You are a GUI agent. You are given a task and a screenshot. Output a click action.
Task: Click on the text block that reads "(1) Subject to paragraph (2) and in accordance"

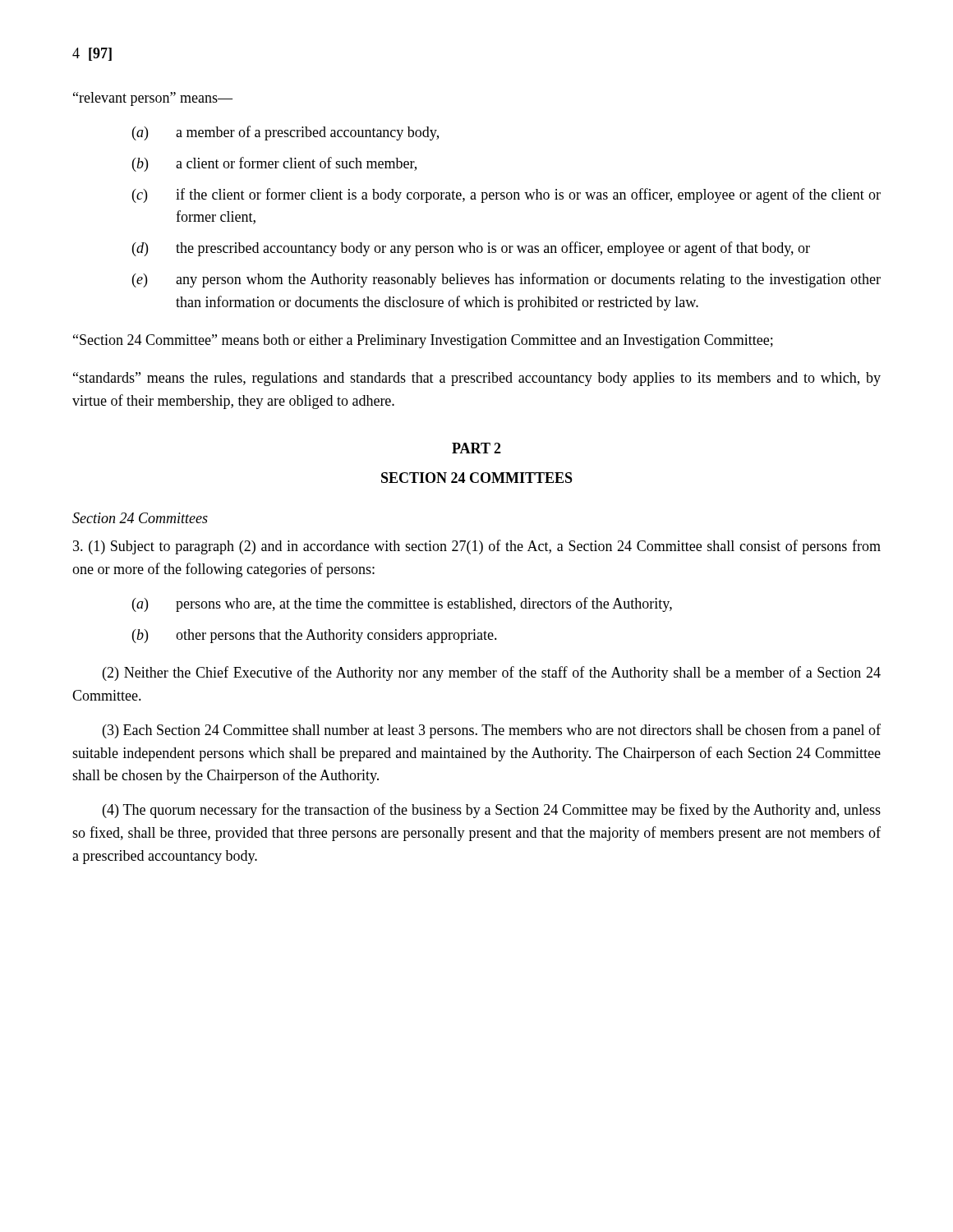pyautogui.click(x=476, y=558)
